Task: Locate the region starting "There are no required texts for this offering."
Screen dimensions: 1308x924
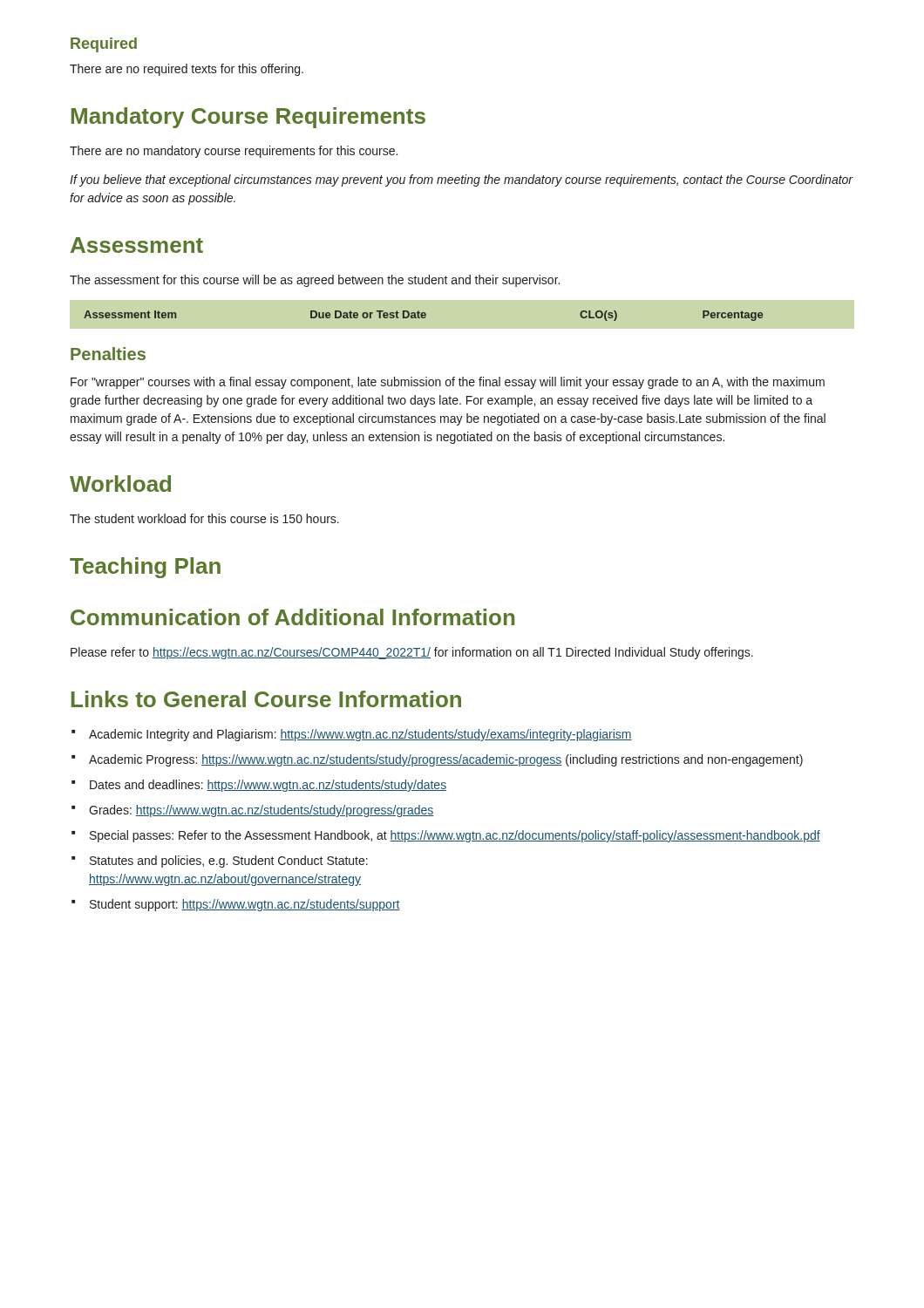Action: pos(187,70)
